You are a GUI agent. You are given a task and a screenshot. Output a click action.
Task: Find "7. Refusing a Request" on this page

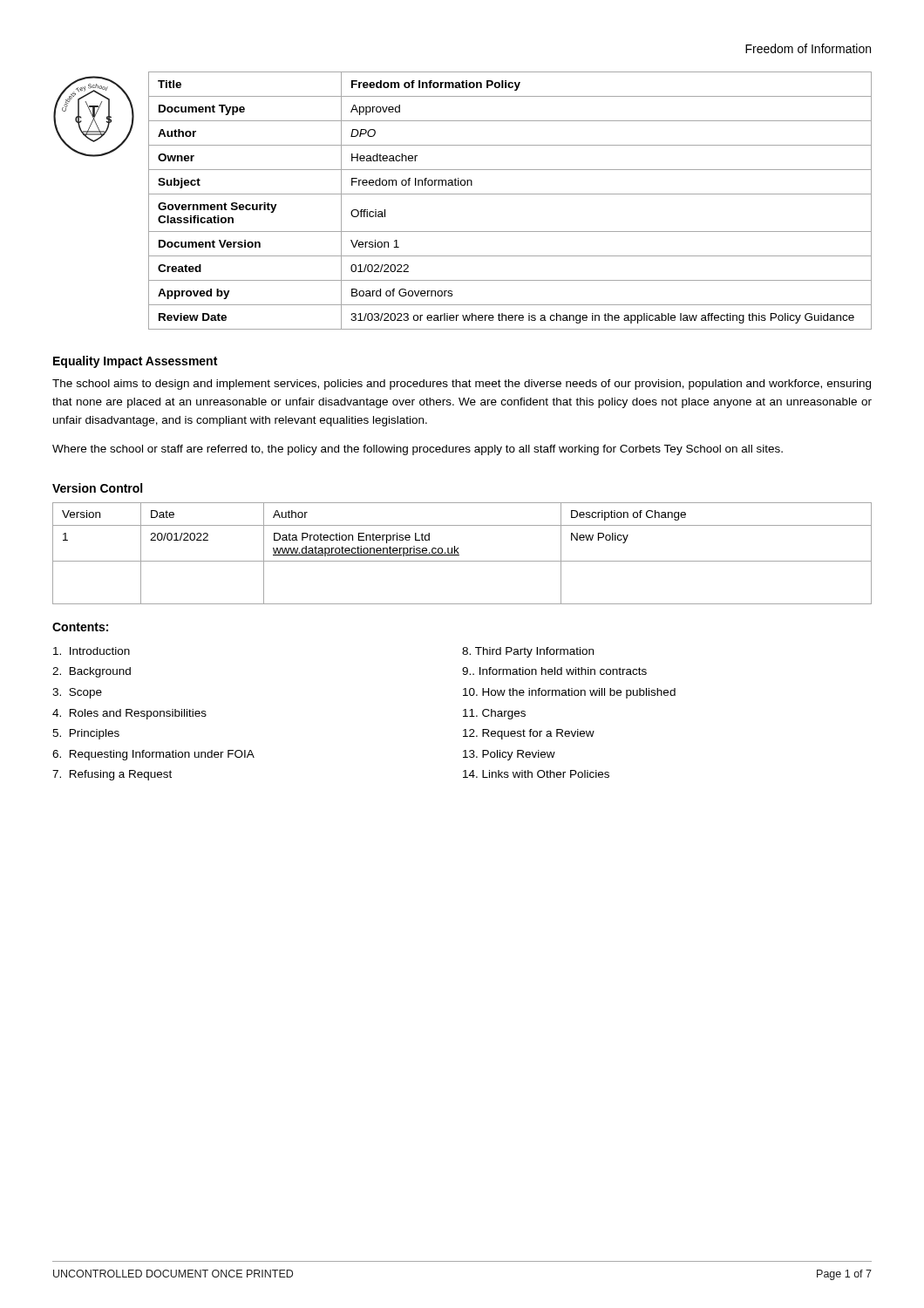112,774
